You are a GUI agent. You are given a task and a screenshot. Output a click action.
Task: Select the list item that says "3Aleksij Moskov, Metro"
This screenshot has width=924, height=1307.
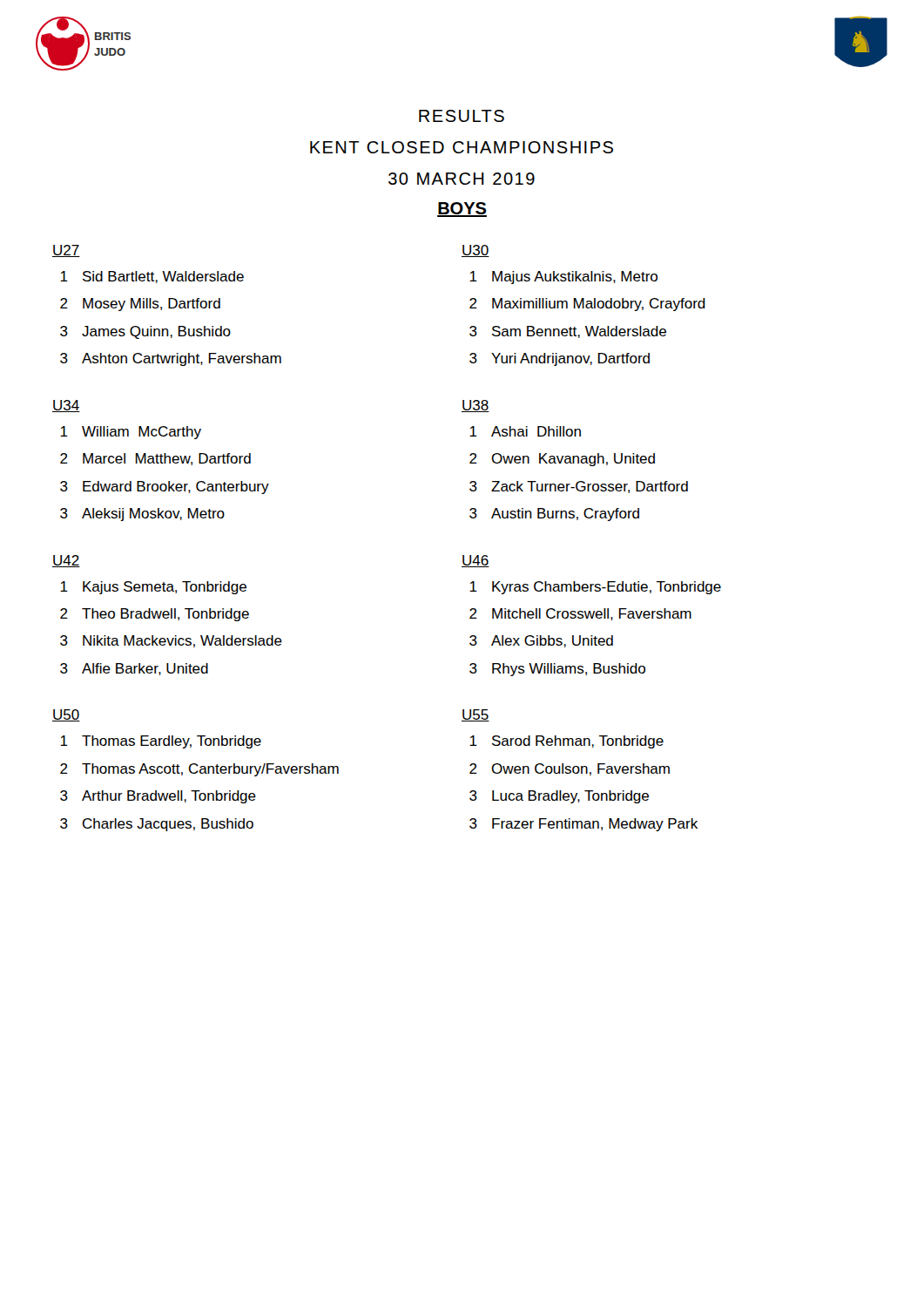139,514
